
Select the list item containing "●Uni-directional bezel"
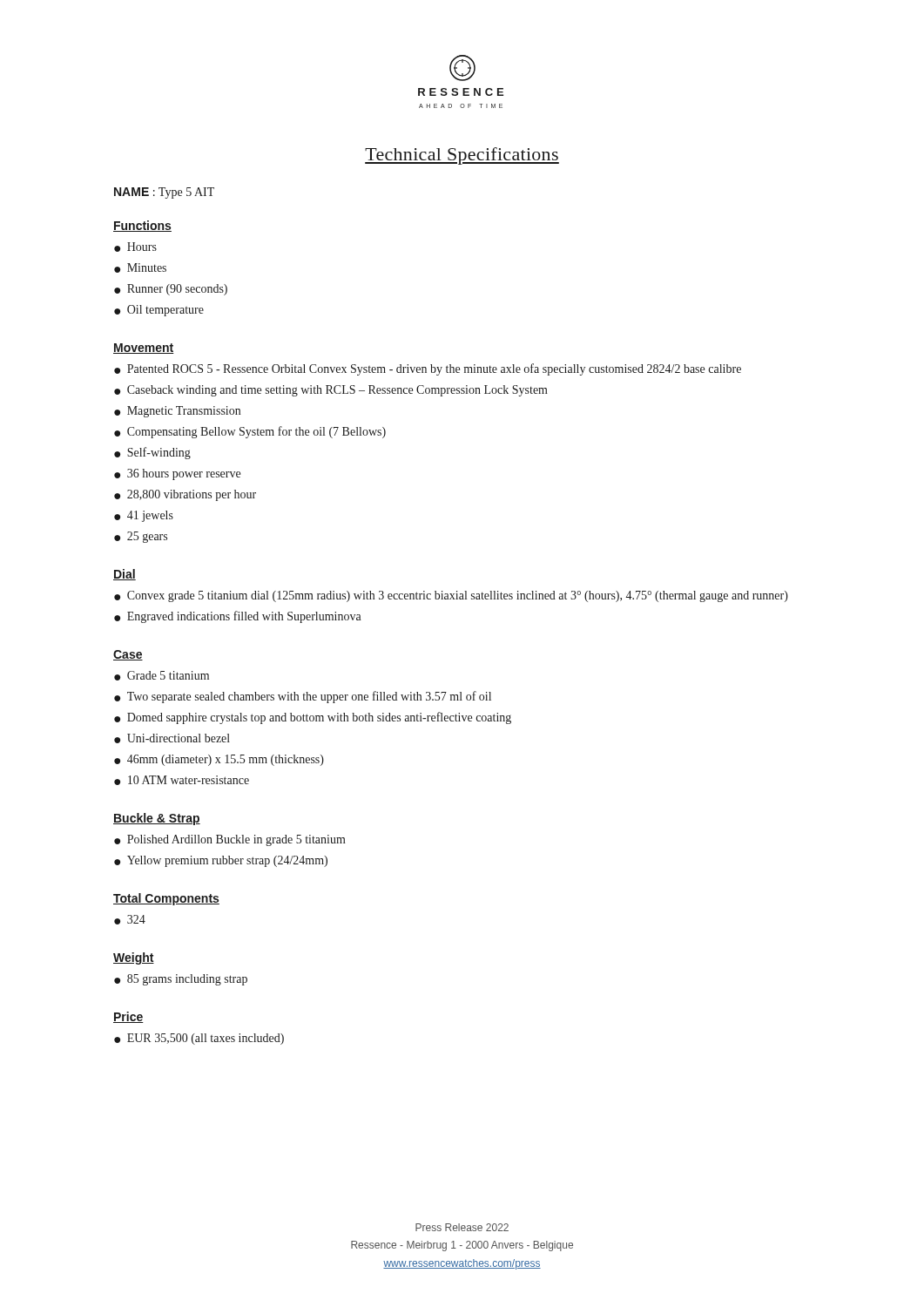click(172, 738)
